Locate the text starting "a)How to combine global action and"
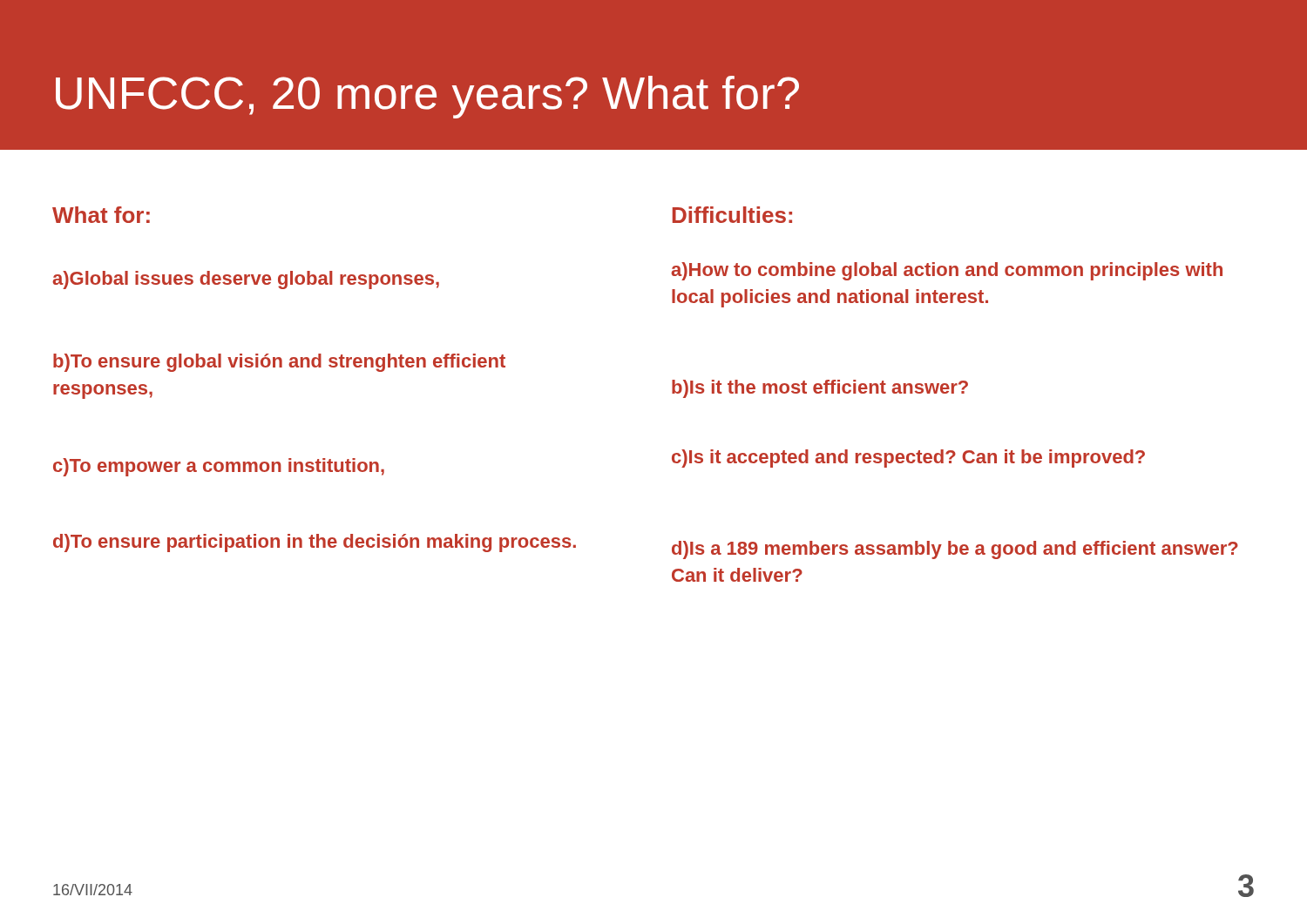This screenshot has width=1307, height=924. tap(947, 283)
